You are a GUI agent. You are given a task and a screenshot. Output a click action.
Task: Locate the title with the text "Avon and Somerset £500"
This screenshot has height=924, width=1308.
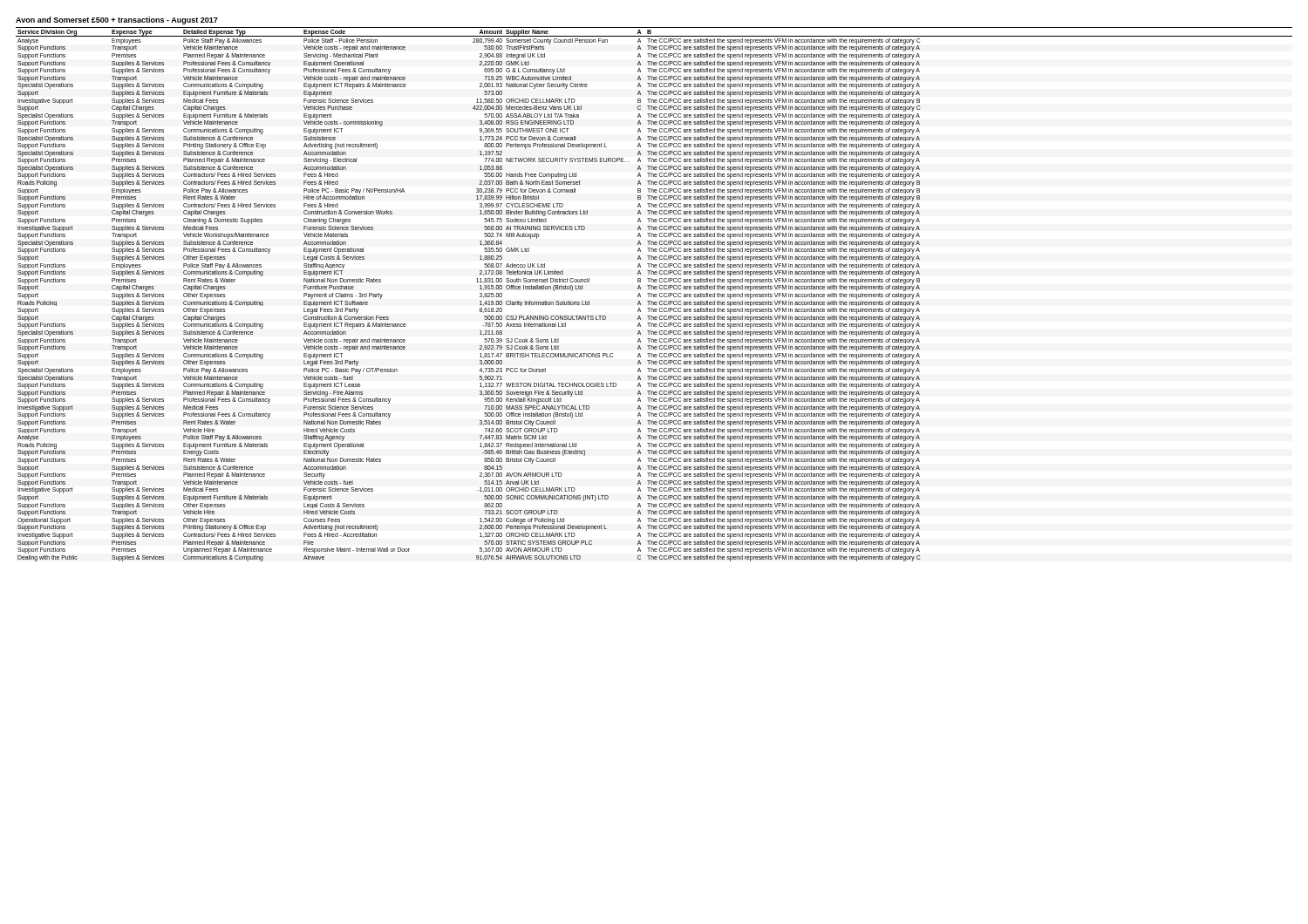coord(117,20)
